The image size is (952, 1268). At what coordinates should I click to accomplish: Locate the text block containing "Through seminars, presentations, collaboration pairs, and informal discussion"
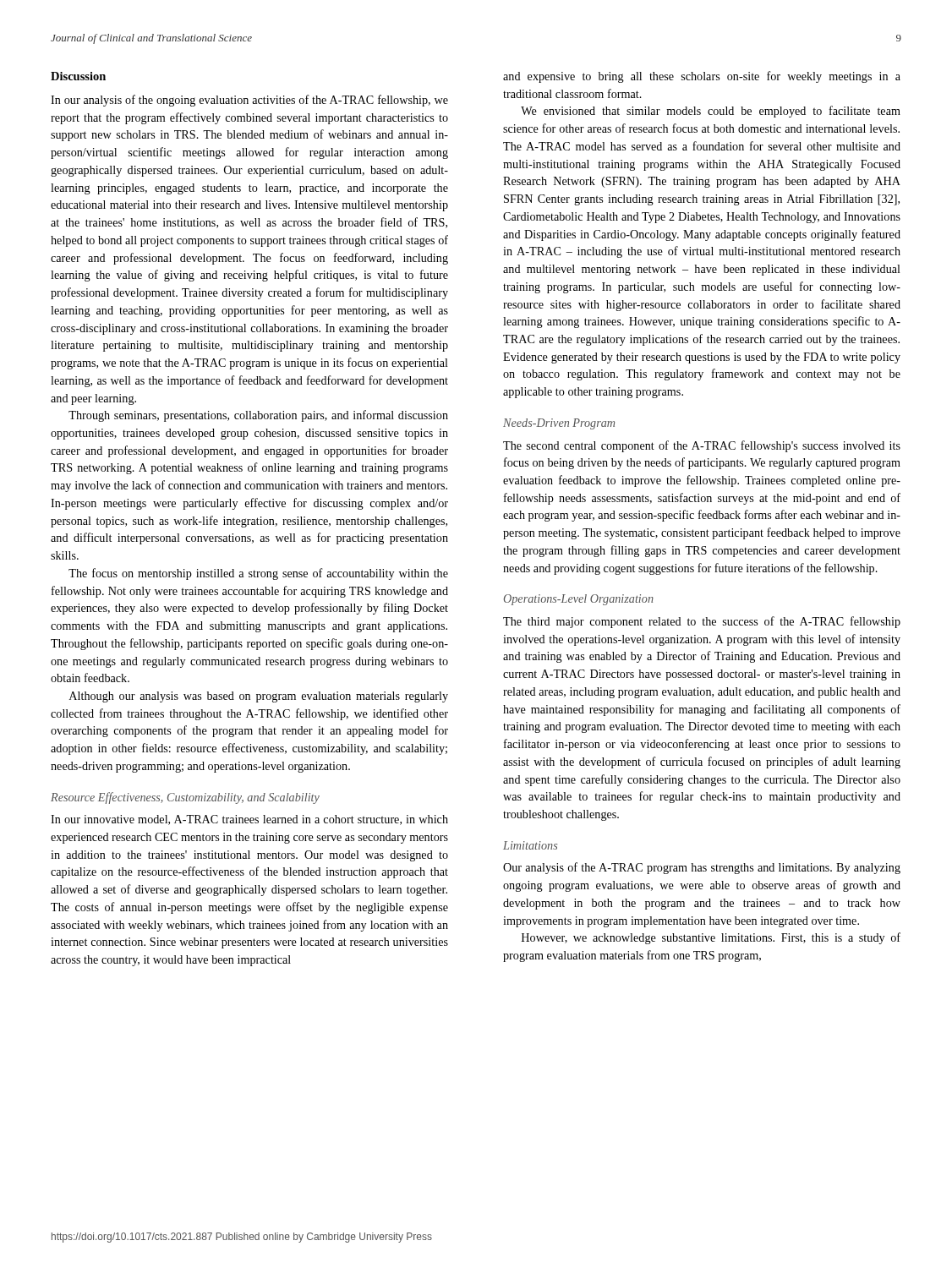249,486
